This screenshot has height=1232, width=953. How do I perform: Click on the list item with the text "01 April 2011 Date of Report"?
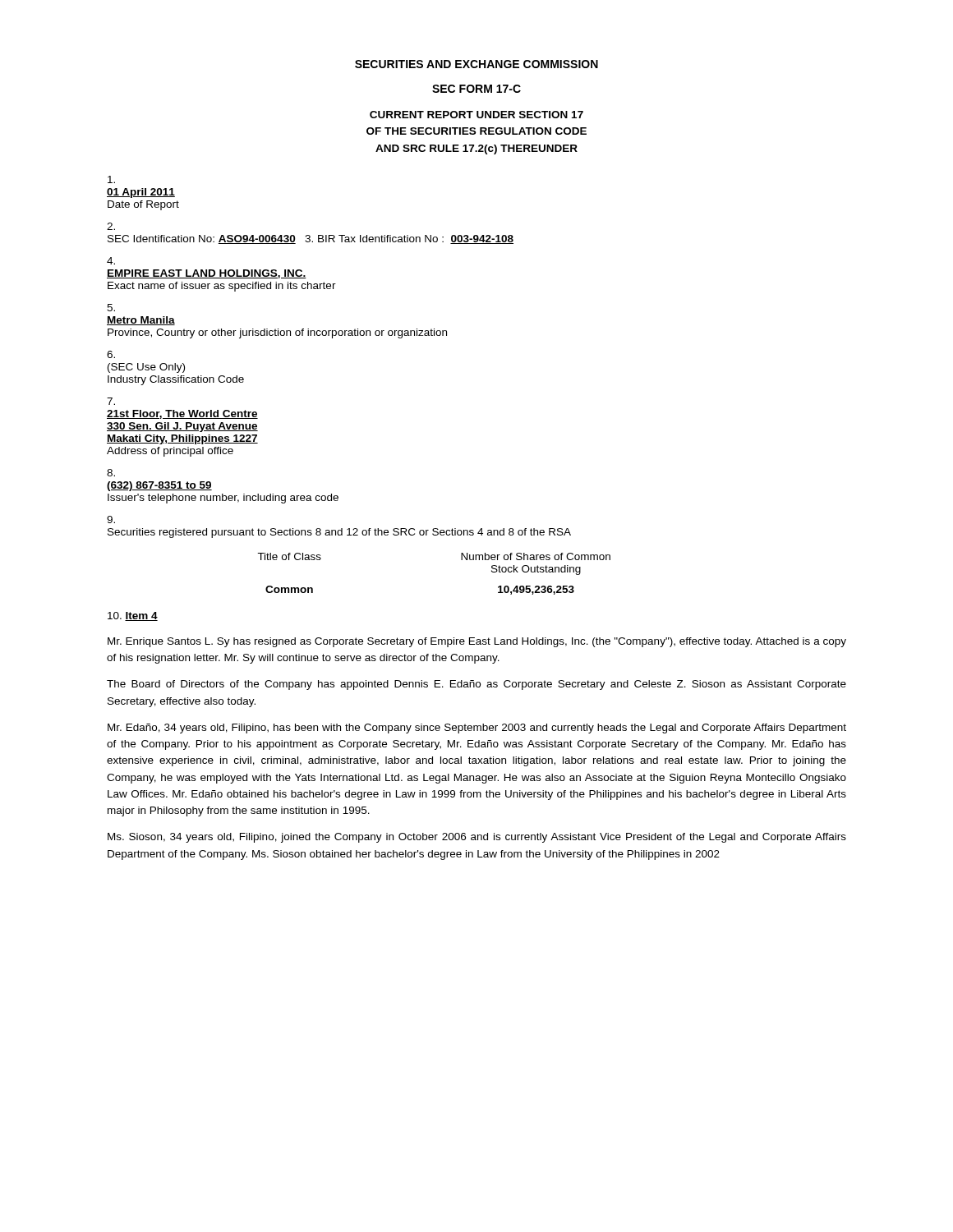point(111,179)
